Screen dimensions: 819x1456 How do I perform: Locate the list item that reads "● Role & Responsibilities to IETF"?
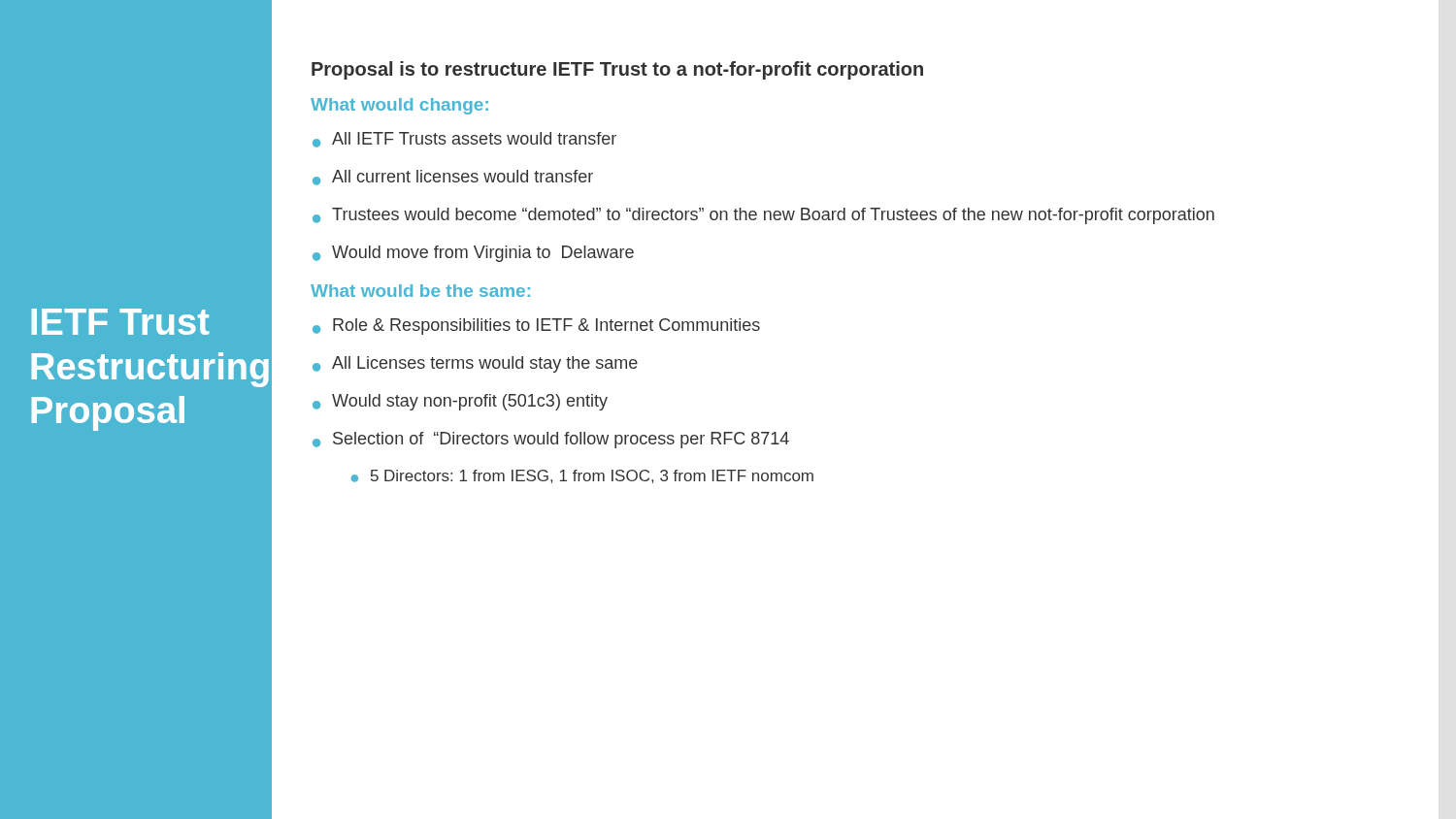[x=535, y=328]
